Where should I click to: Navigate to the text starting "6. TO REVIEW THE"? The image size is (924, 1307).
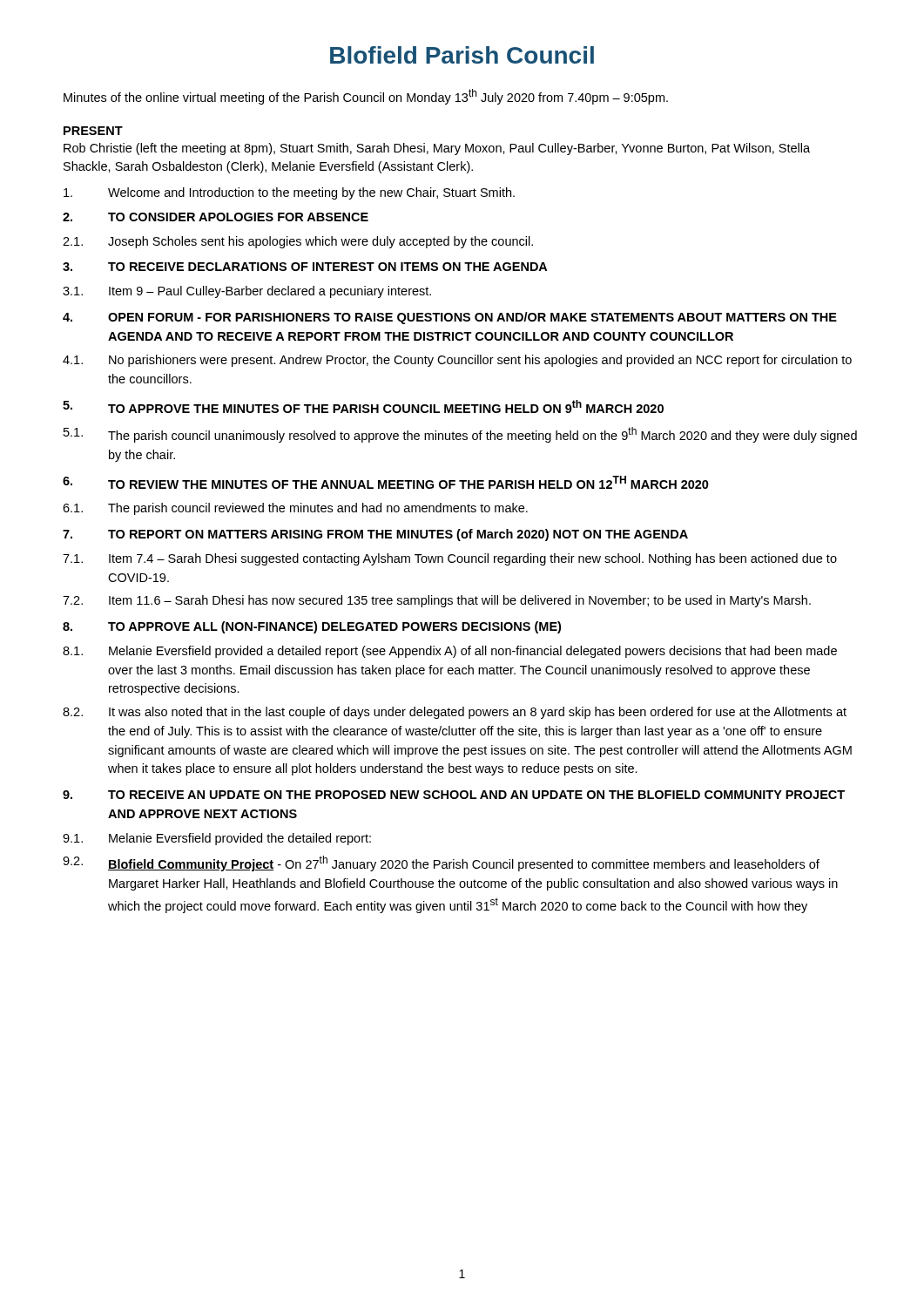(462, 483)
